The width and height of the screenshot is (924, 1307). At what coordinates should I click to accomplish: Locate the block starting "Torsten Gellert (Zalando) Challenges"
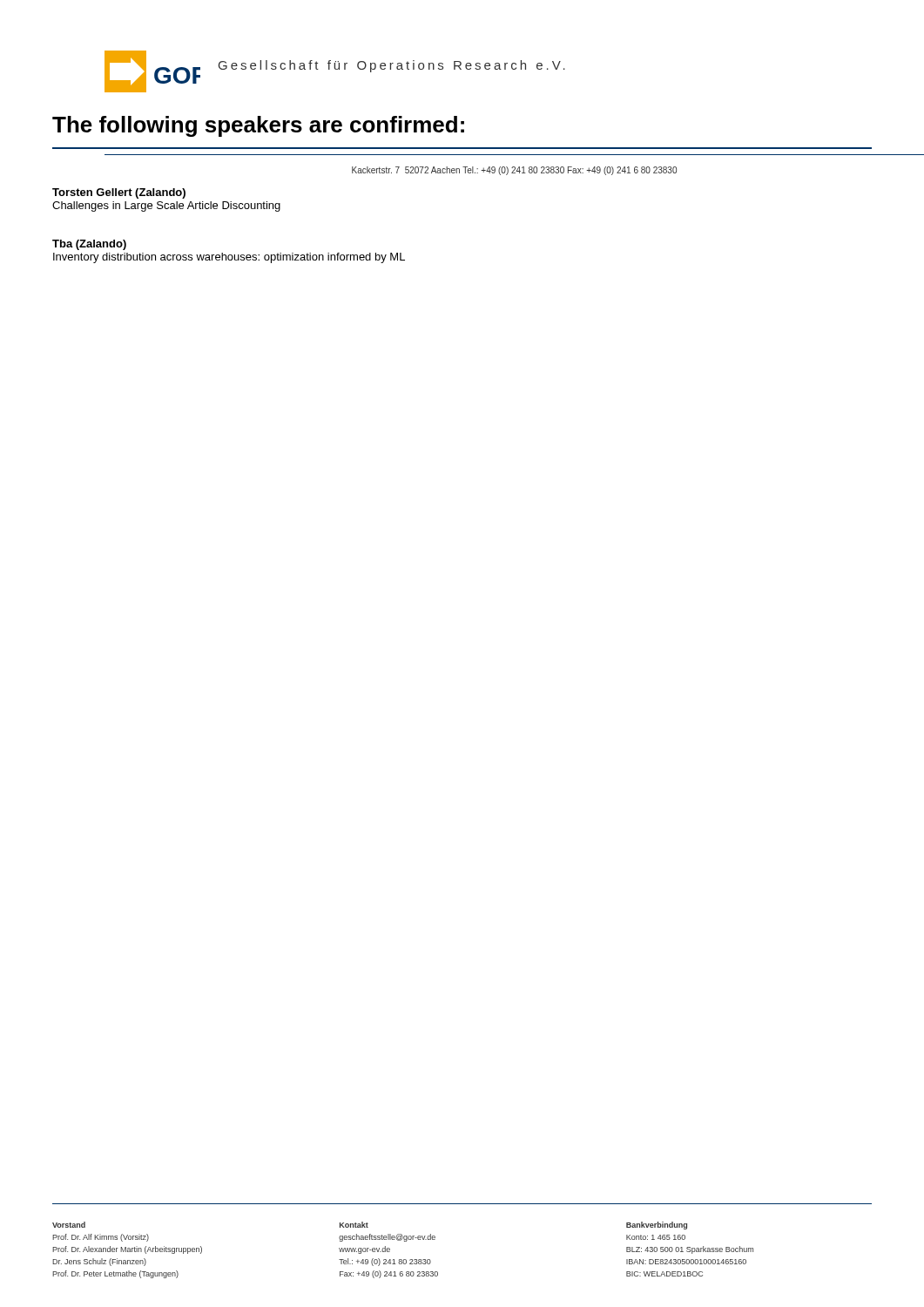pyautogui.click(x=167, y=199)
